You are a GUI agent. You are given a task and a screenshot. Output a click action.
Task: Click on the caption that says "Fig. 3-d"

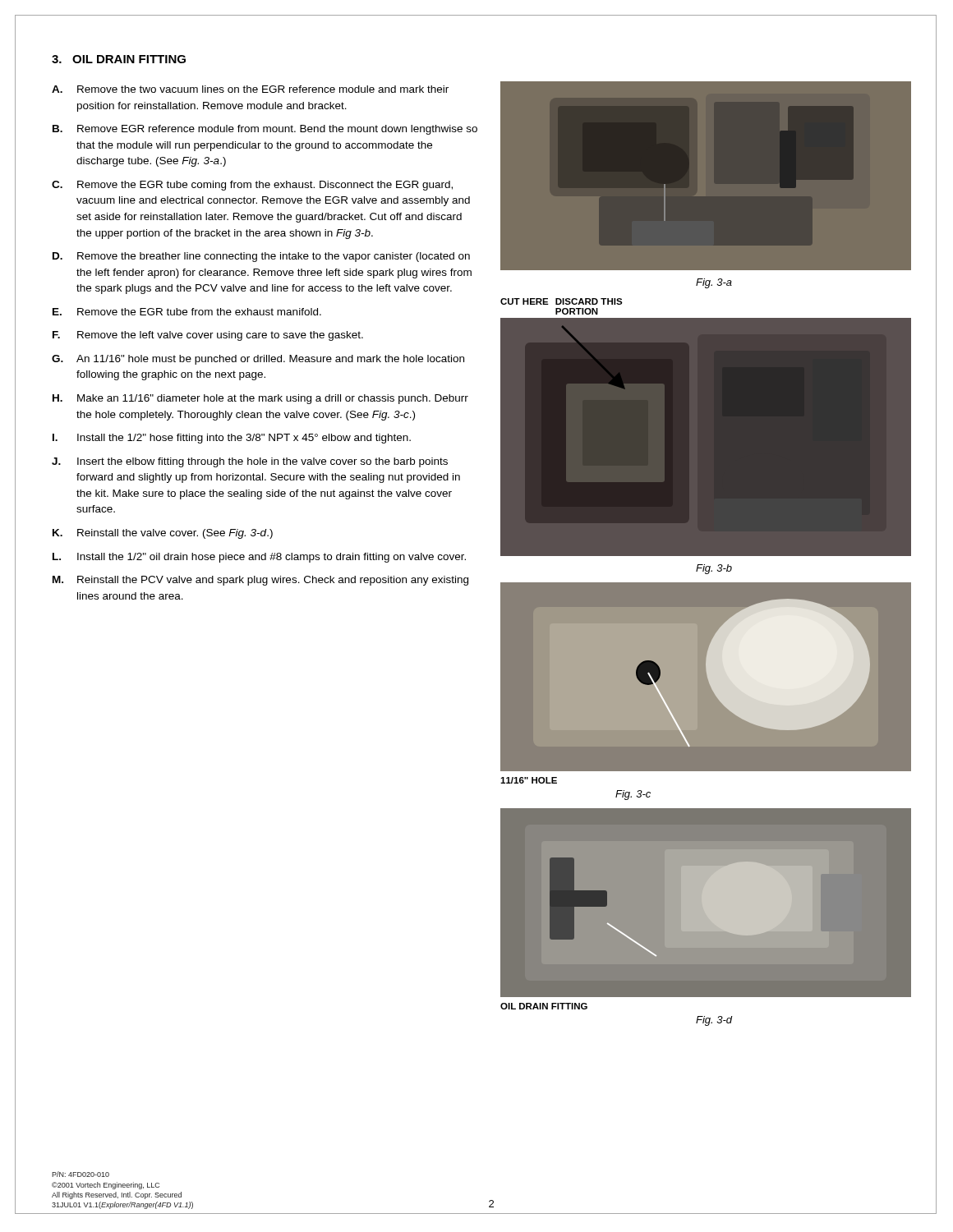pyautogui.click(x=714, y=1020)
